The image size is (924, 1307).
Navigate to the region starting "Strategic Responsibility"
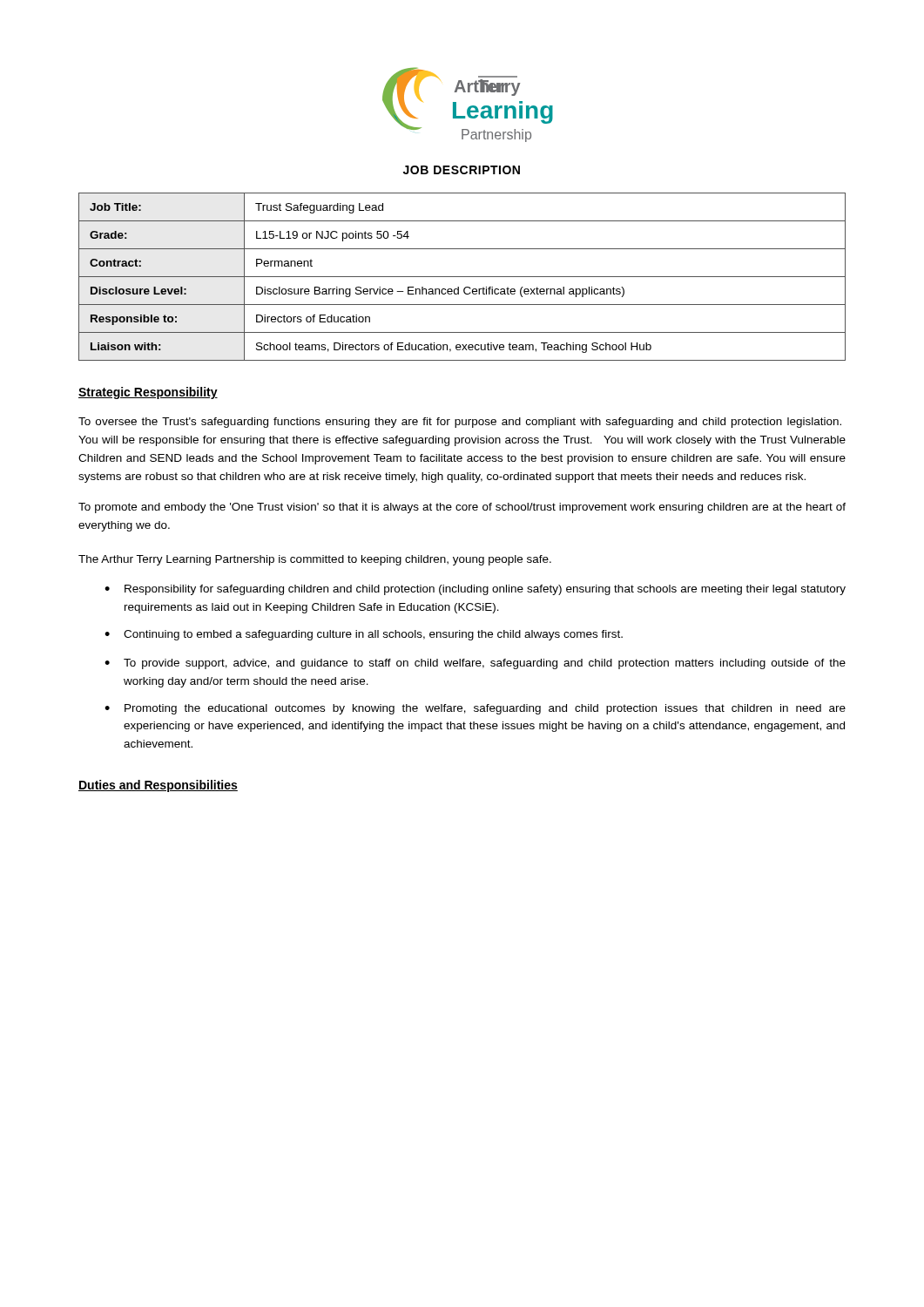[148, 392]
